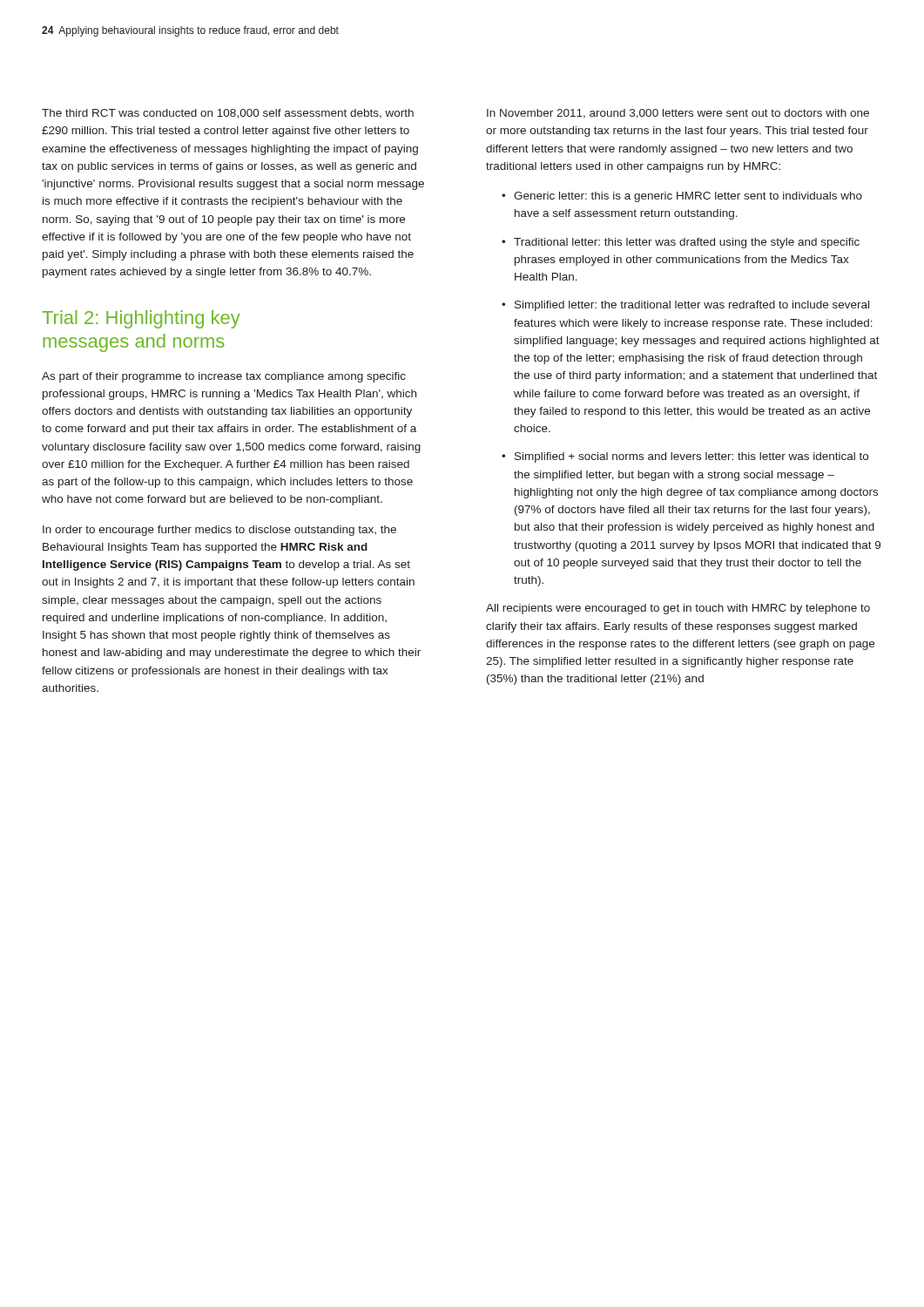924x1307 pixels.
Task: Navigate to the region starting "As part of"
Action: [x=233, y=438]
